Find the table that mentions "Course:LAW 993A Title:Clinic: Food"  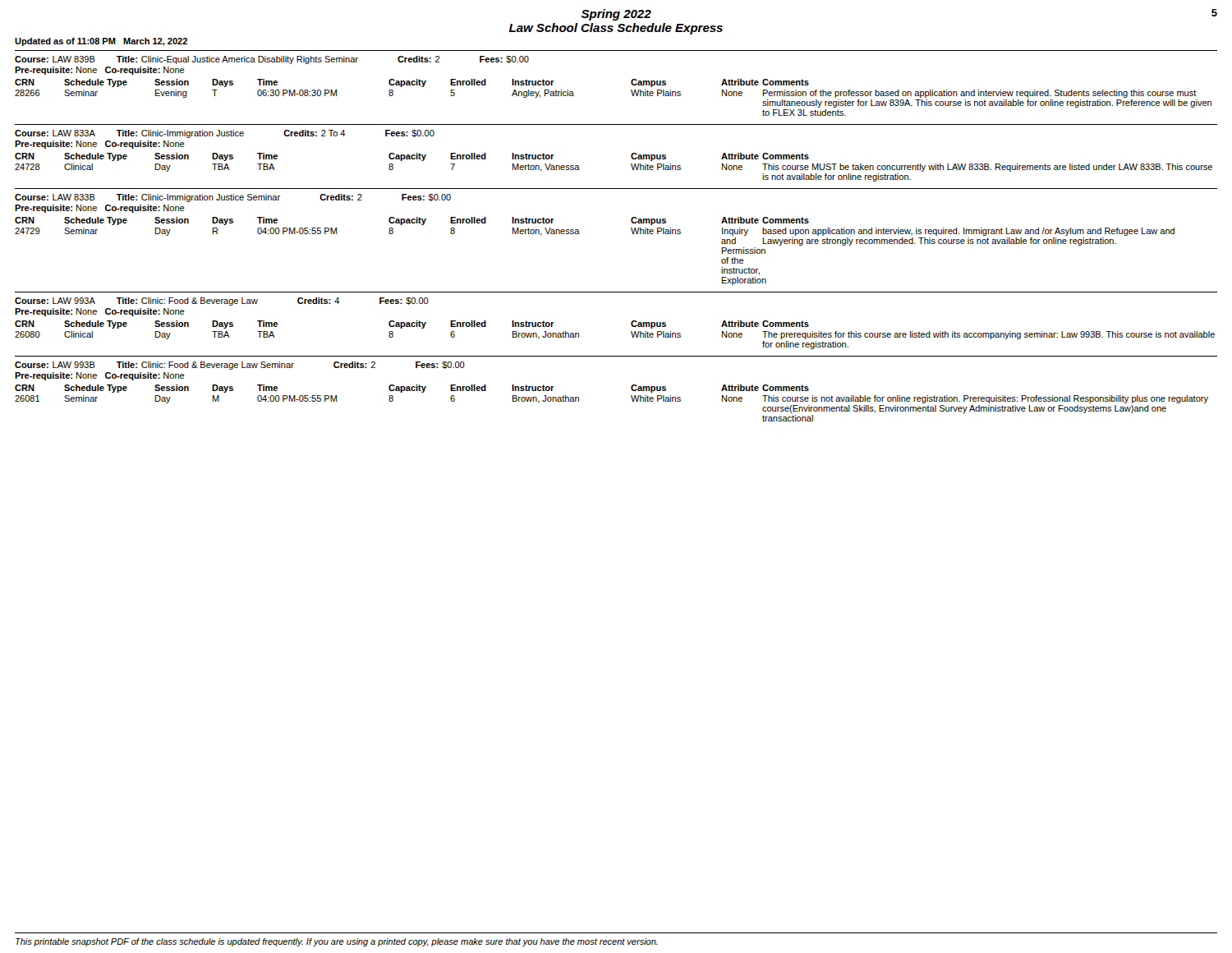(616, 320)
